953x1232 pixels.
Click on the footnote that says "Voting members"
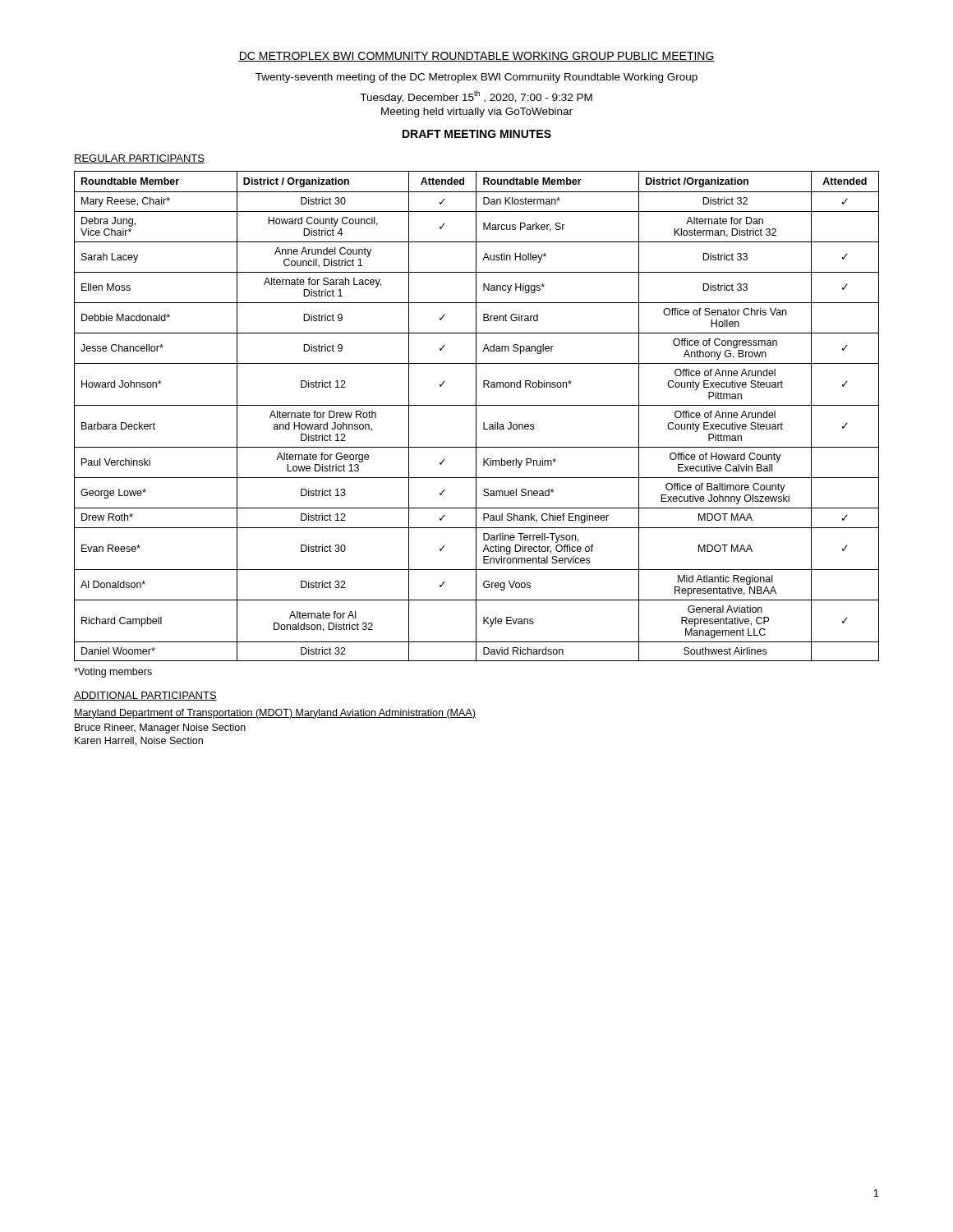[113, 671]
